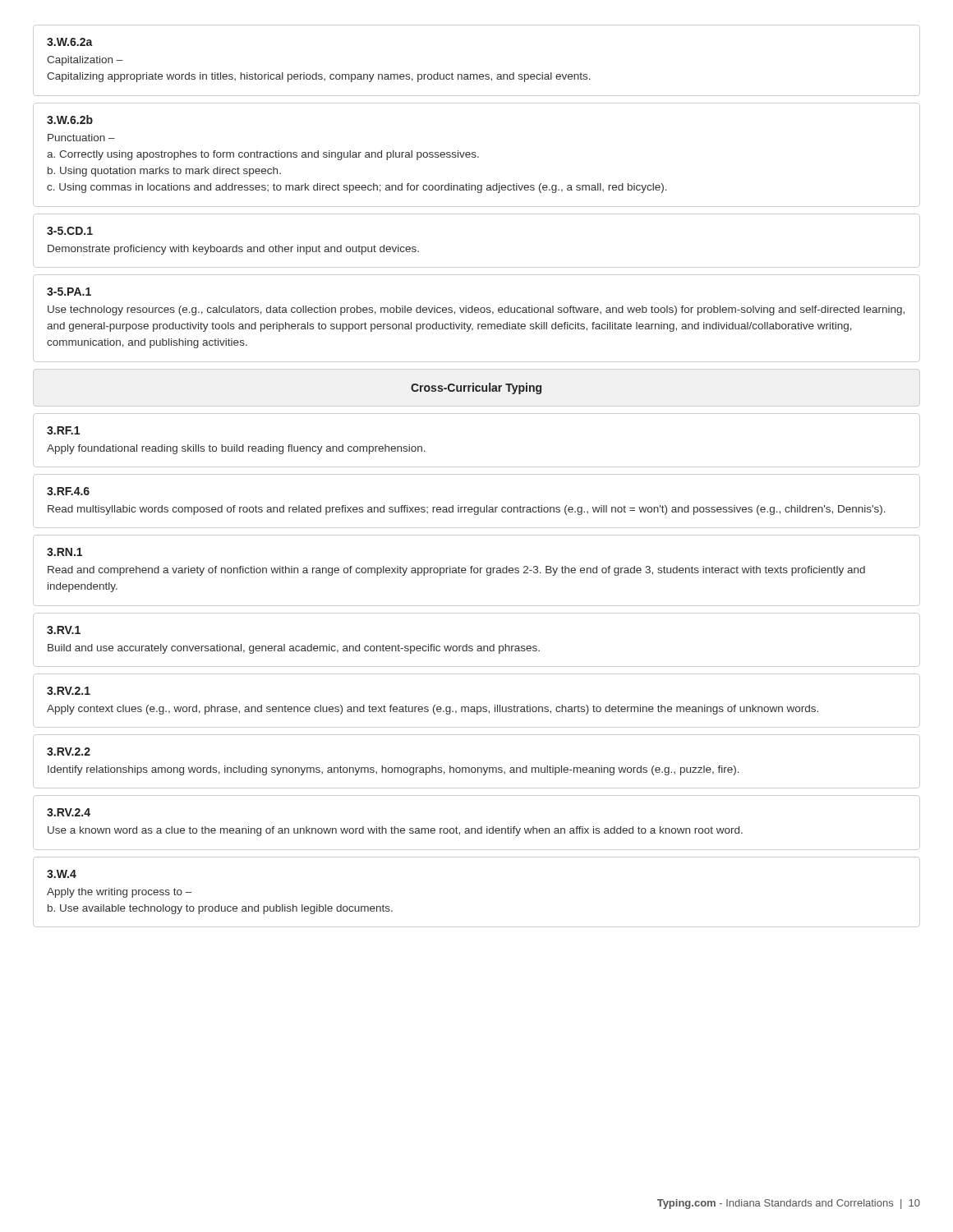953x1232 pixels.
Task: Point to the region starting "RN.1 Read and comprehend a variety of nonfiction"
Action: click(x=476, y=570)
